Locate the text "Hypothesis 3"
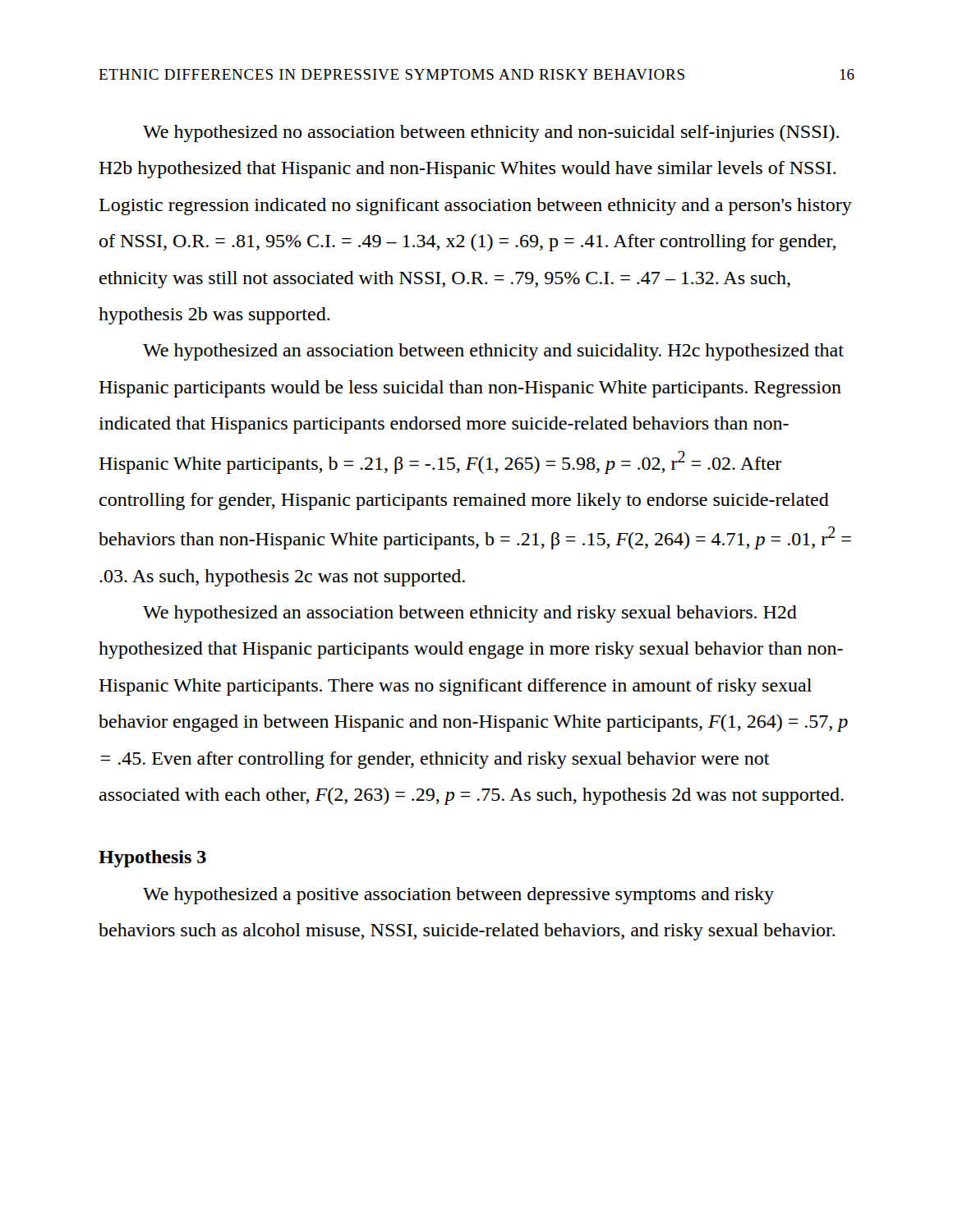Image resolution: width=953 pixels, height=1232 pixels. point(152,859)
